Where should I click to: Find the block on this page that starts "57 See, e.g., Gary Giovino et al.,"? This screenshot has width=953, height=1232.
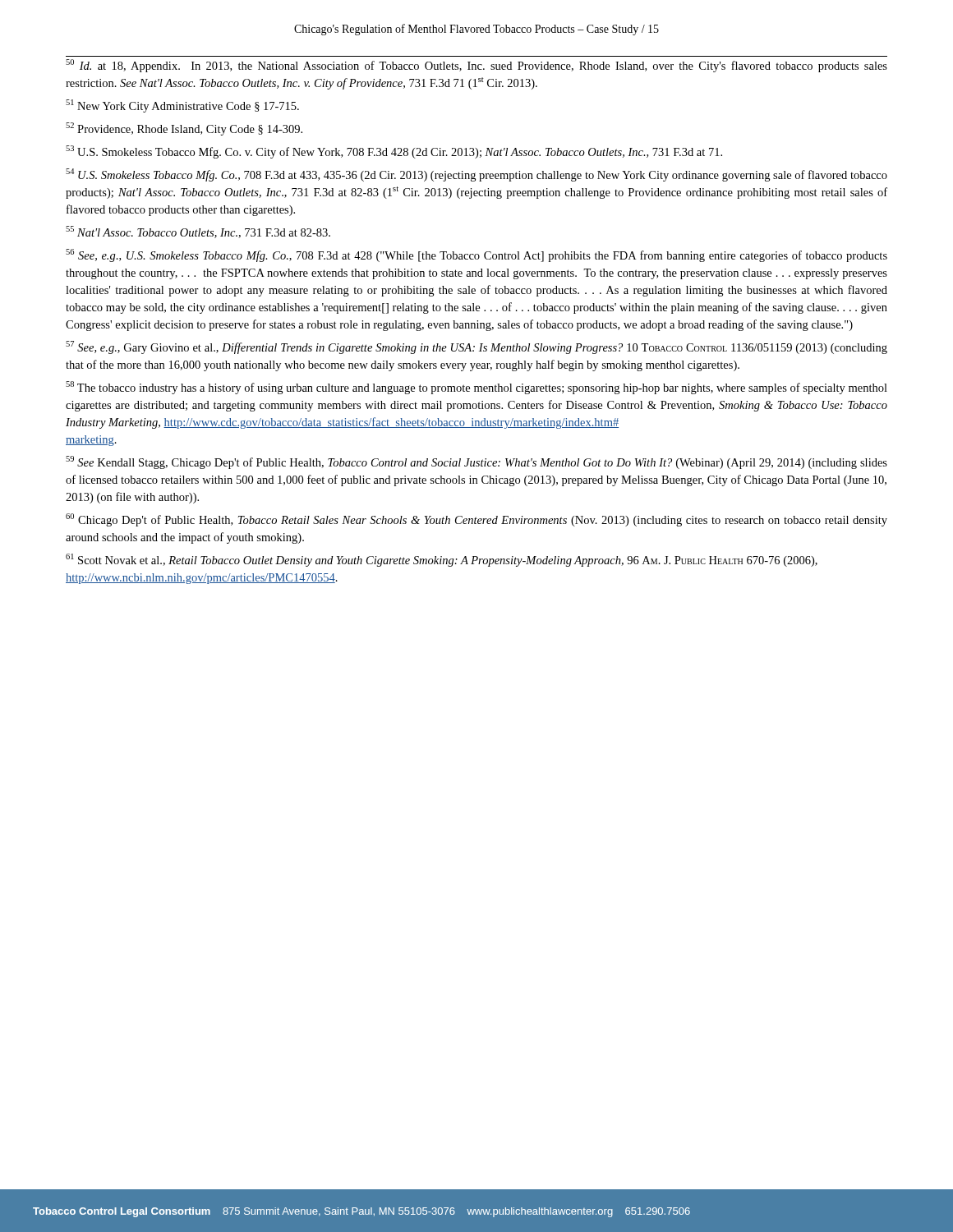[476, 357]
